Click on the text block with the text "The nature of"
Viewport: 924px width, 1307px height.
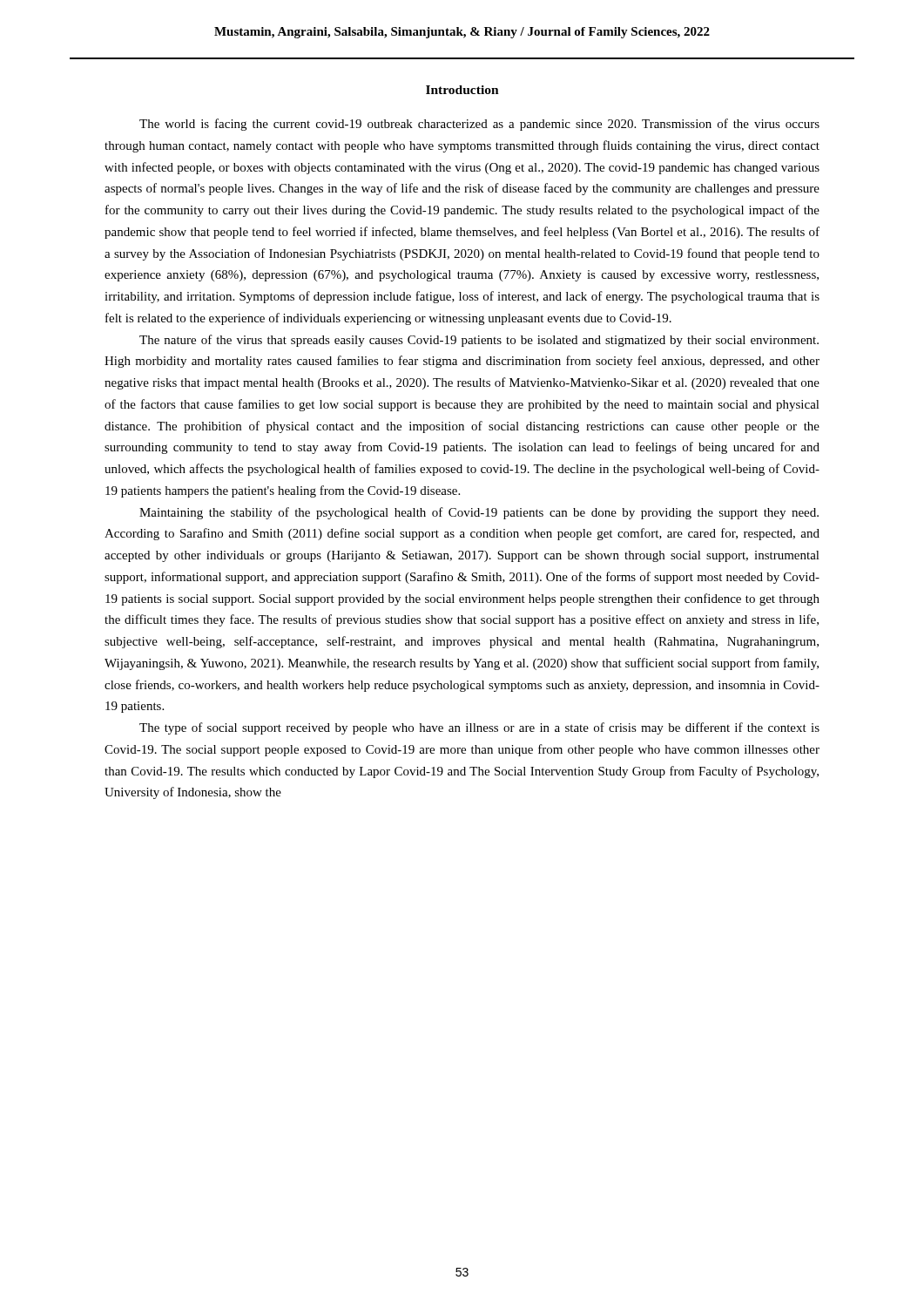point(462,415)
